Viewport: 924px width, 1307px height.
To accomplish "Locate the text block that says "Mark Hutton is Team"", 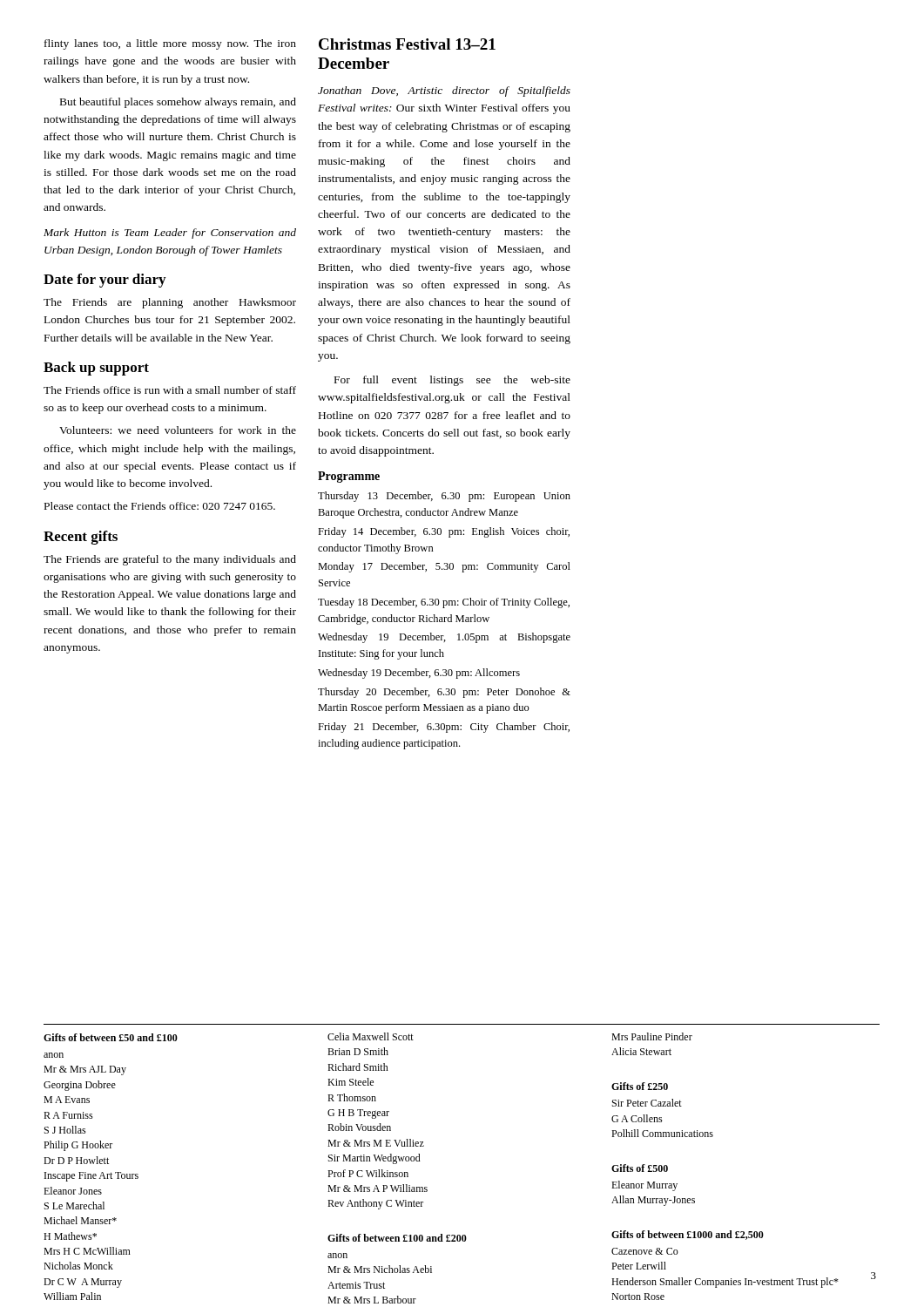I will [170, 241].
